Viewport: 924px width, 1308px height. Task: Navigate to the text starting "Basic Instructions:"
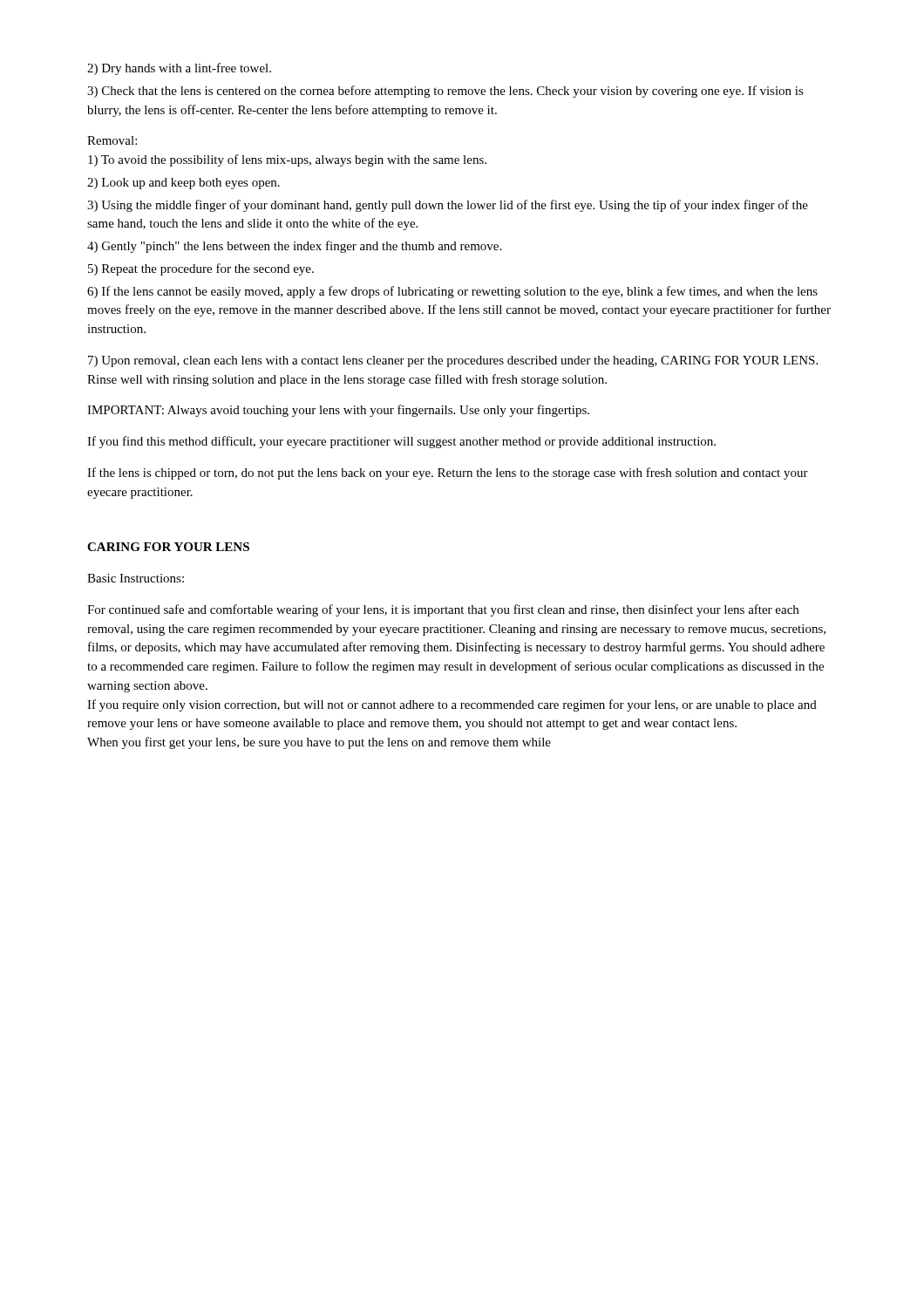tap(136, 578)
